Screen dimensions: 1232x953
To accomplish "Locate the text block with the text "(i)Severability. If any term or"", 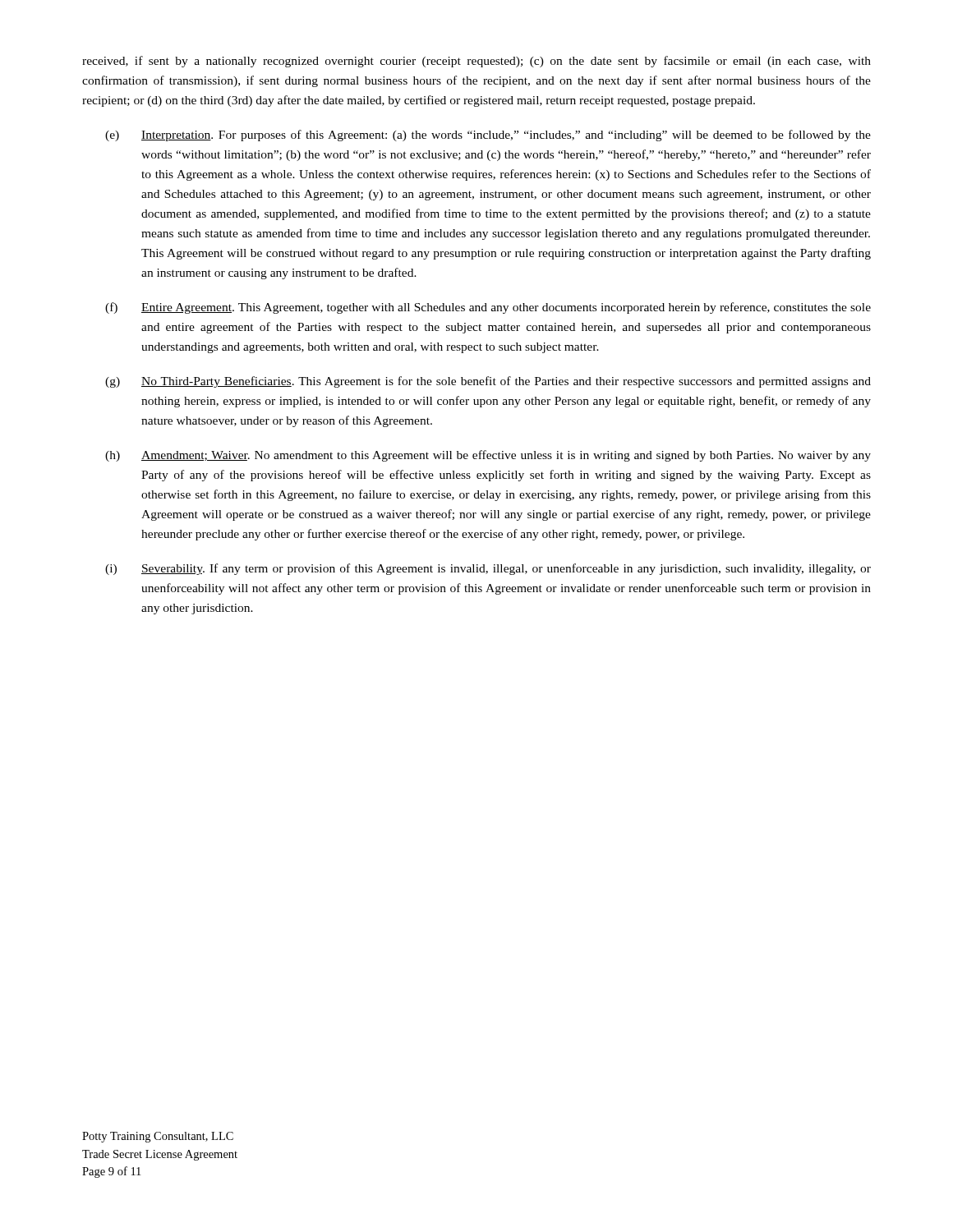I will pyautogui.click(x=488, y=588).
